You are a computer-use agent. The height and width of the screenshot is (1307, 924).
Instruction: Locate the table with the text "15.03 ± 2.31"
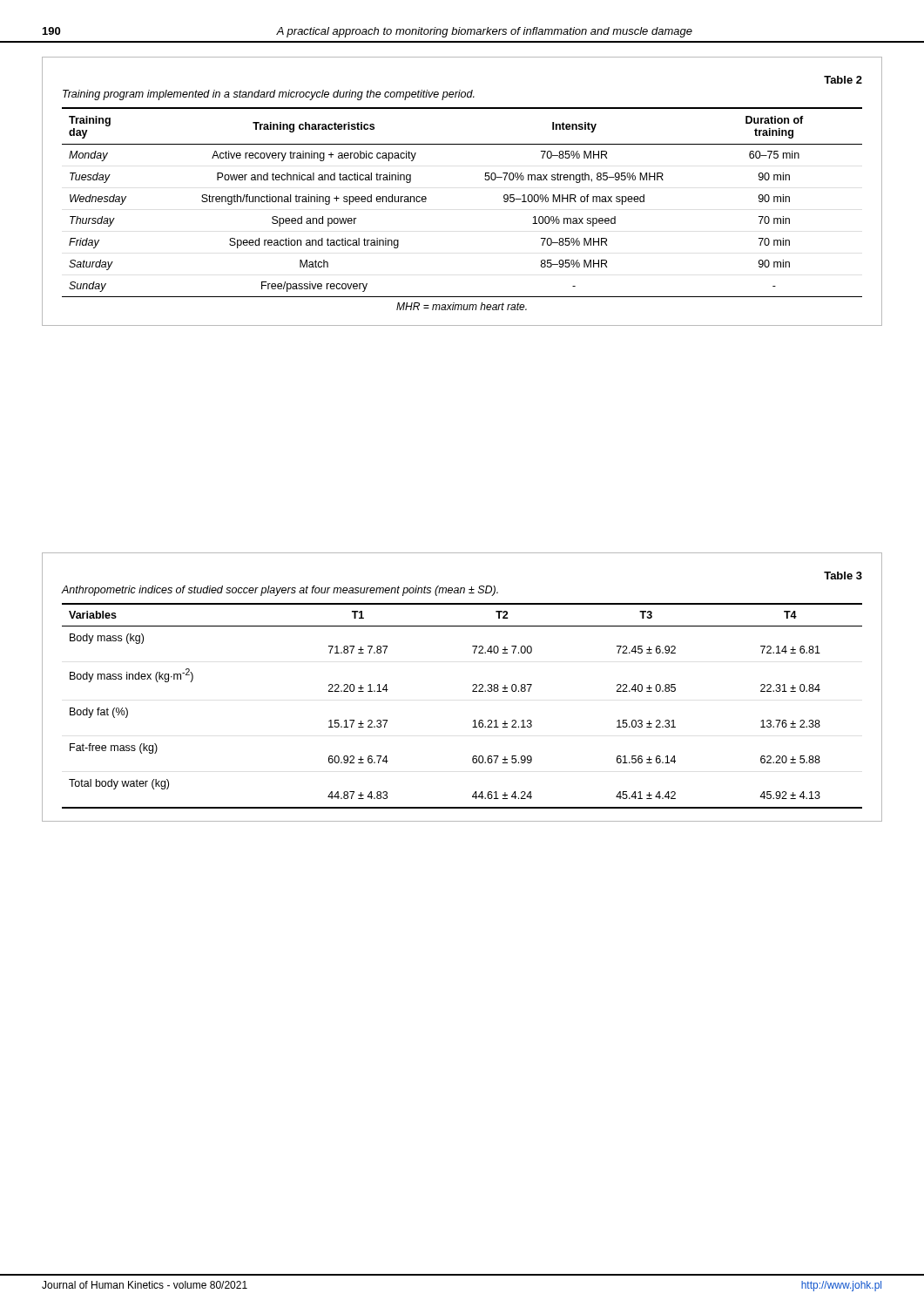coord(462,706)
